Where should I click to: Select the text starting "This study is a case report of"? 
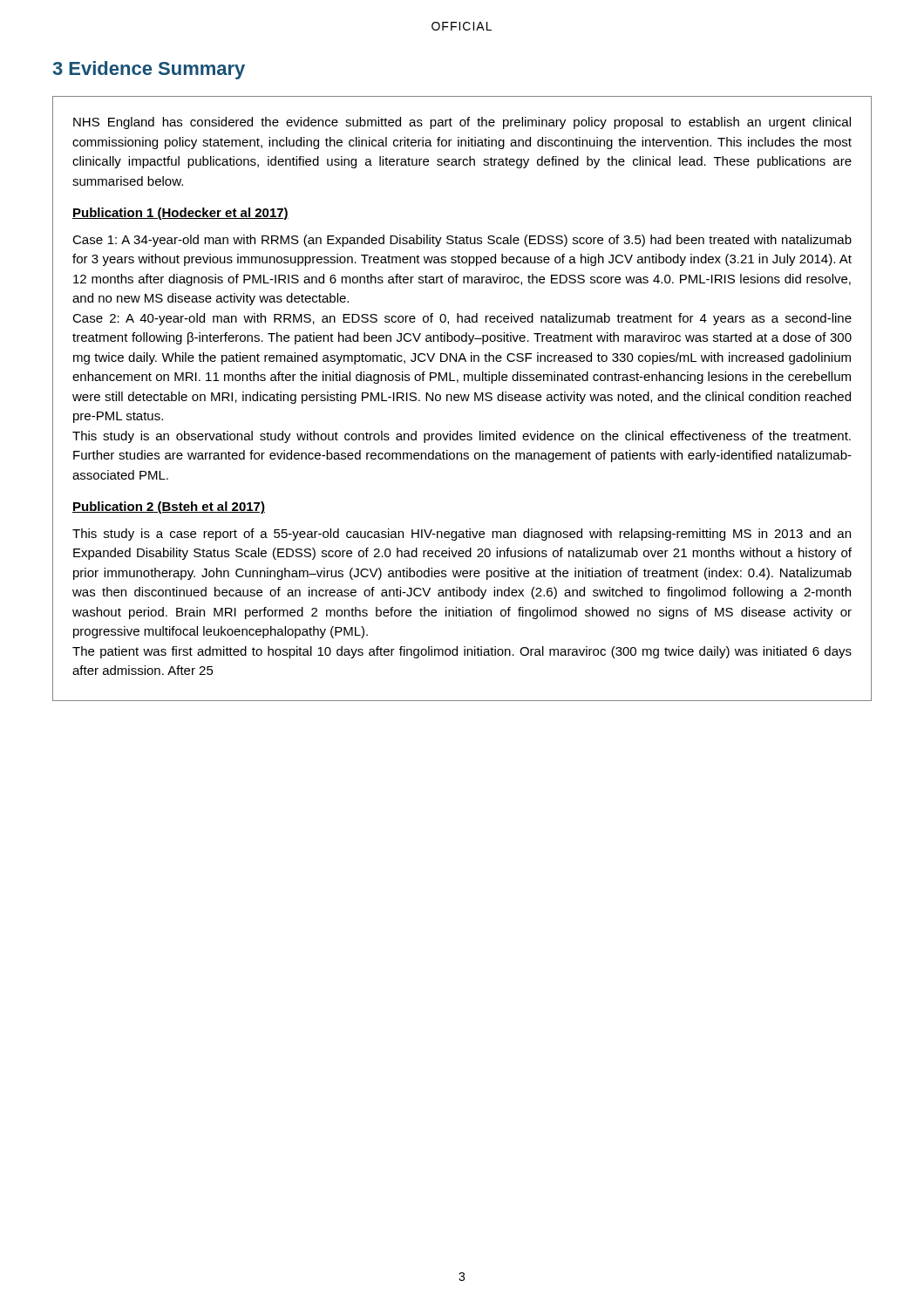pyautogui.click(x=462, y=582)
